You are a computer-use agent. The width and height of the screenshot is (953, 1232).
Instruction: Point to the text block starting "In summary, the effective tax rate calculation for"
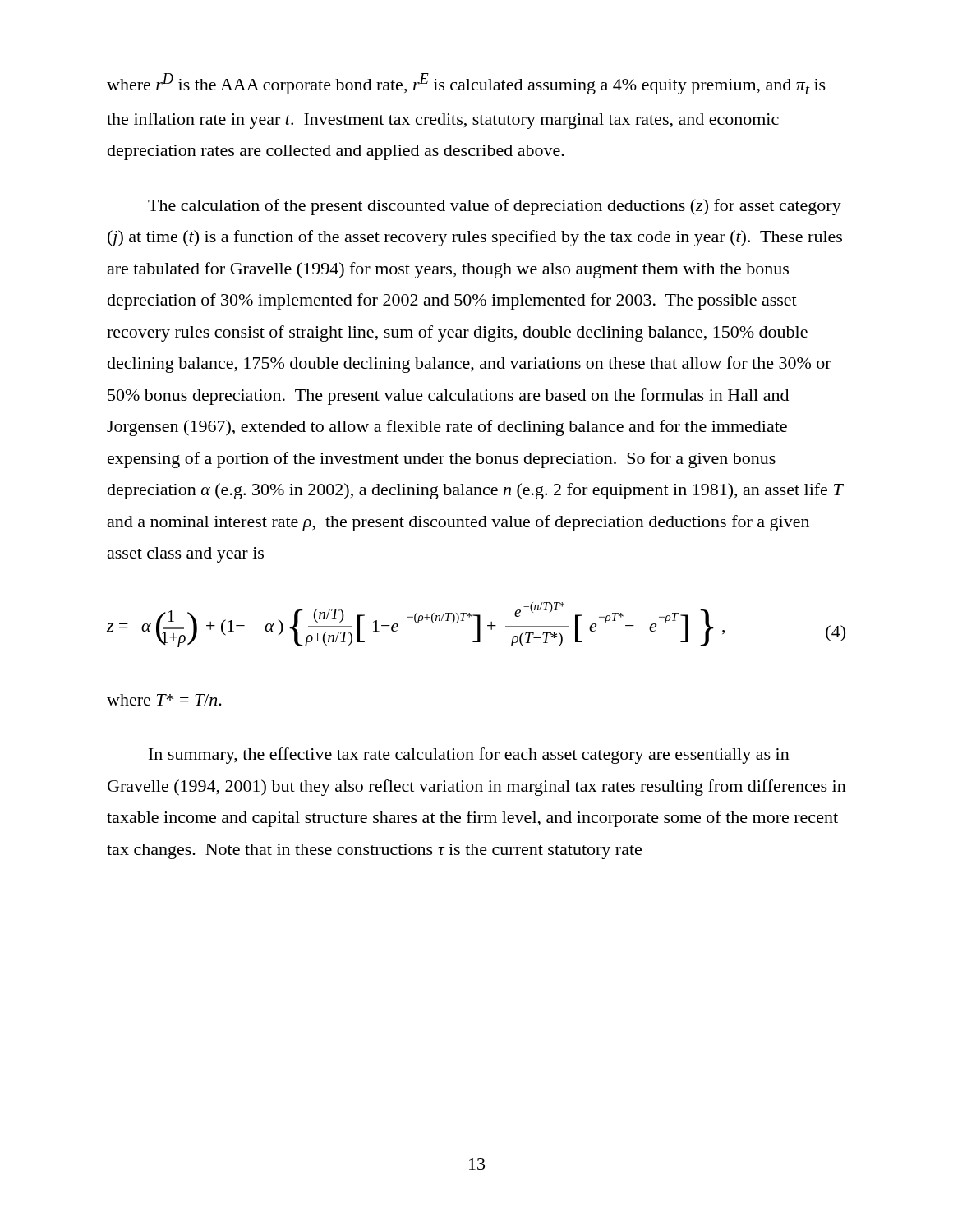click(x=476, y=802)
